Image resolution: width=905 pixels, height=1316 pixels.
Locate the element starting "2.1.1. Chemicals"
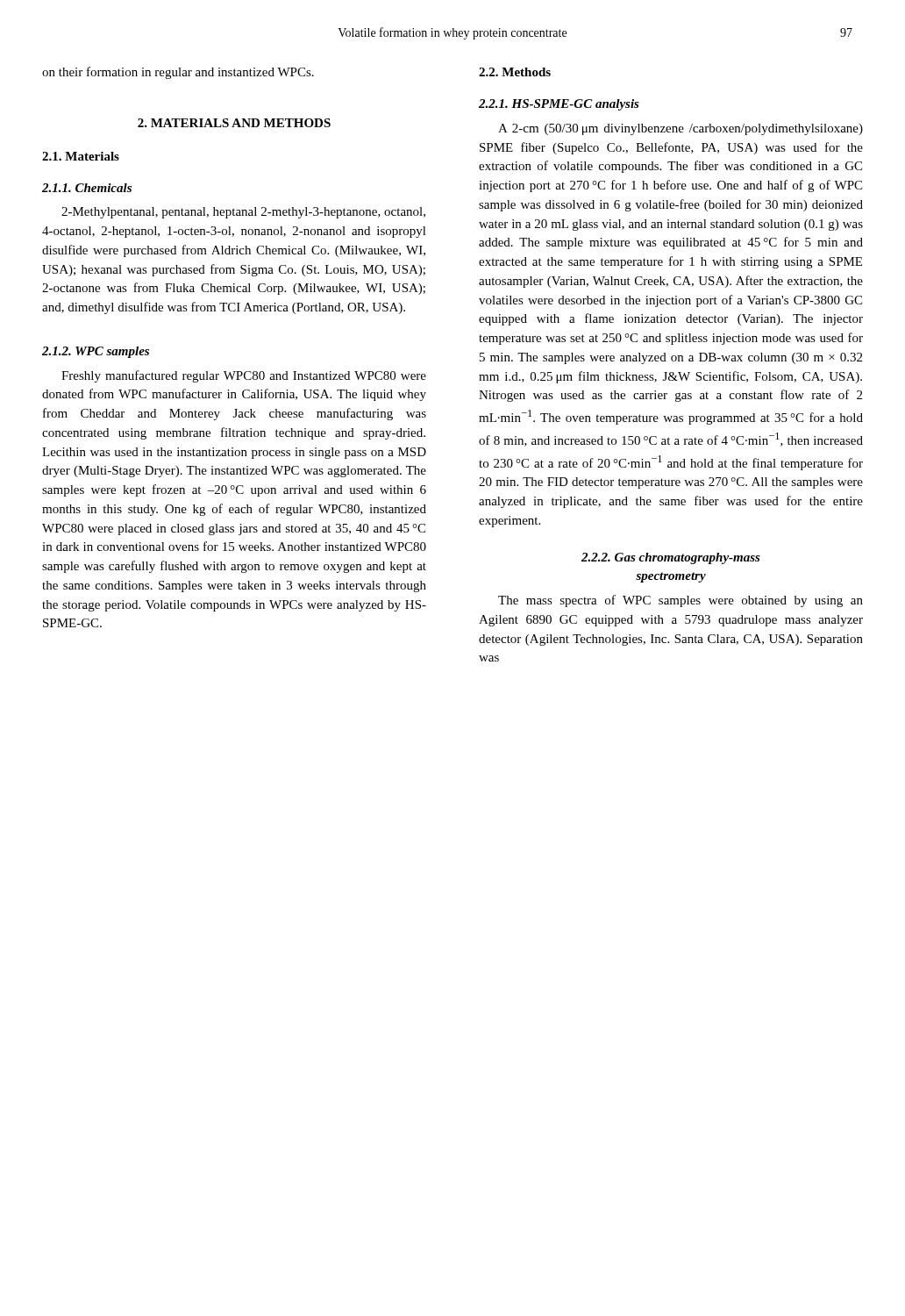87,187
